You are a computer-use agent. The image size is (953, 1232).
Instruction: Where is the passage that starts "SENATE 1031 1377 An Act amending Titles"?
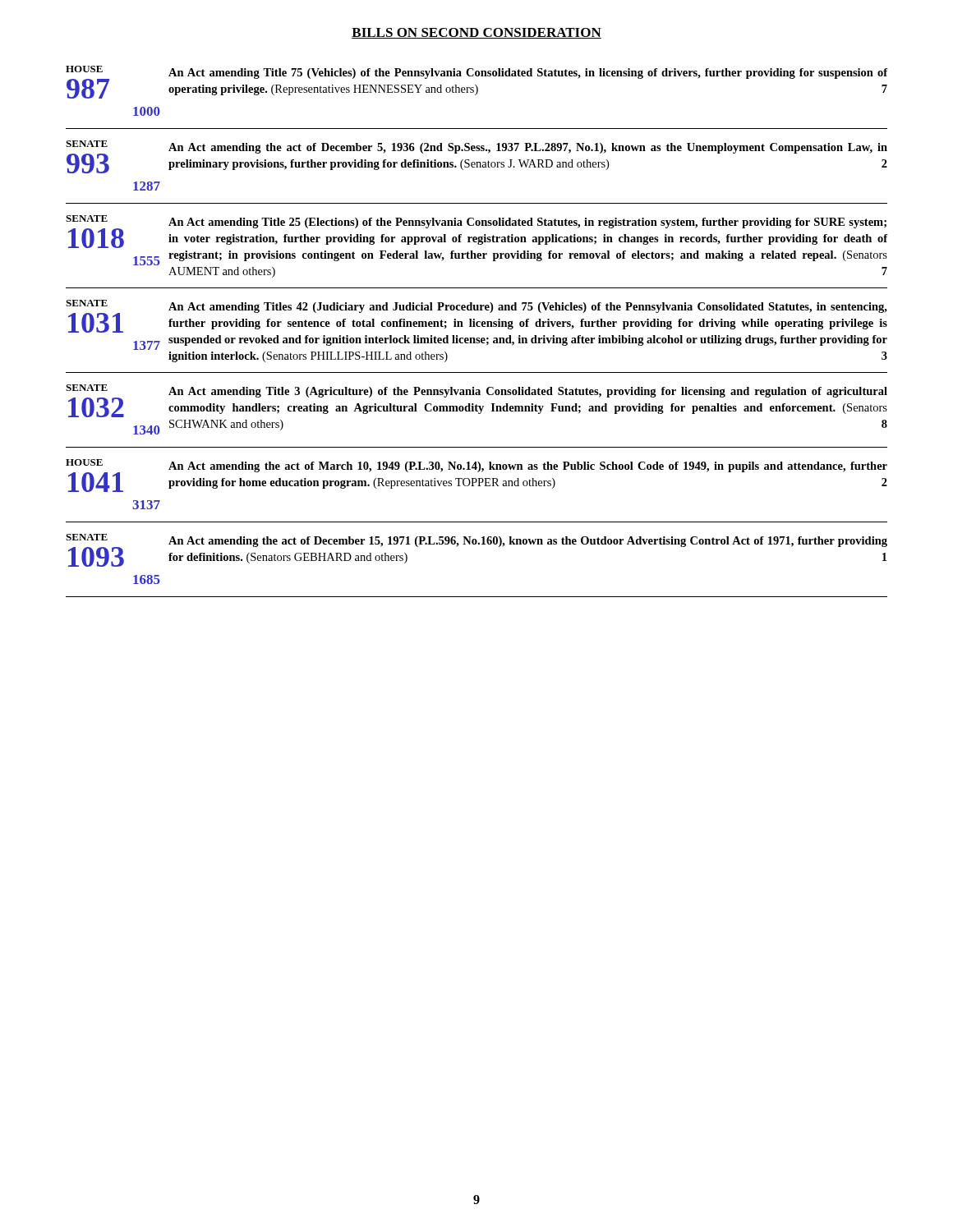(476, 330)
